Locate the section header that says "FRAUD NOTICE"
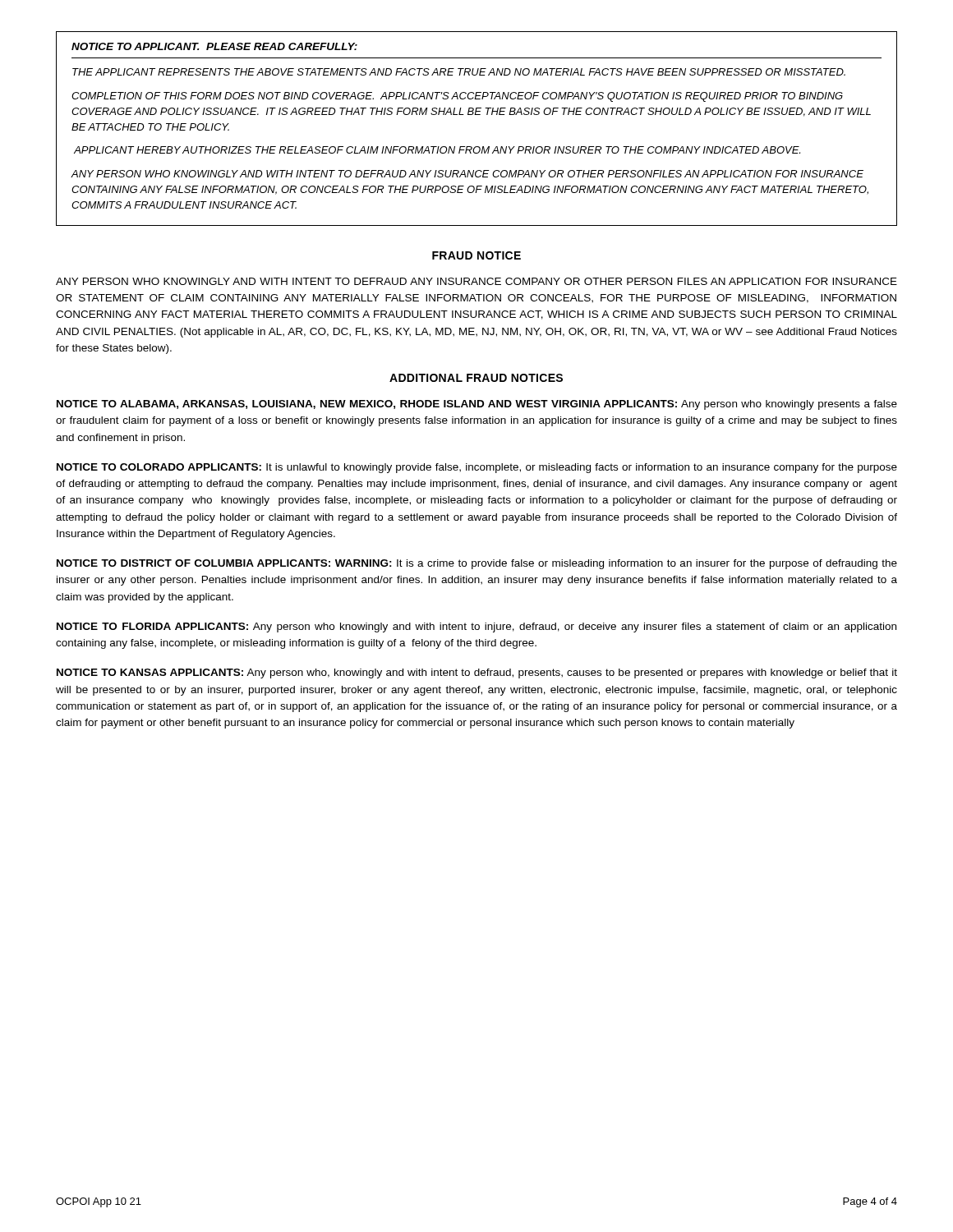 pos(476,255)
